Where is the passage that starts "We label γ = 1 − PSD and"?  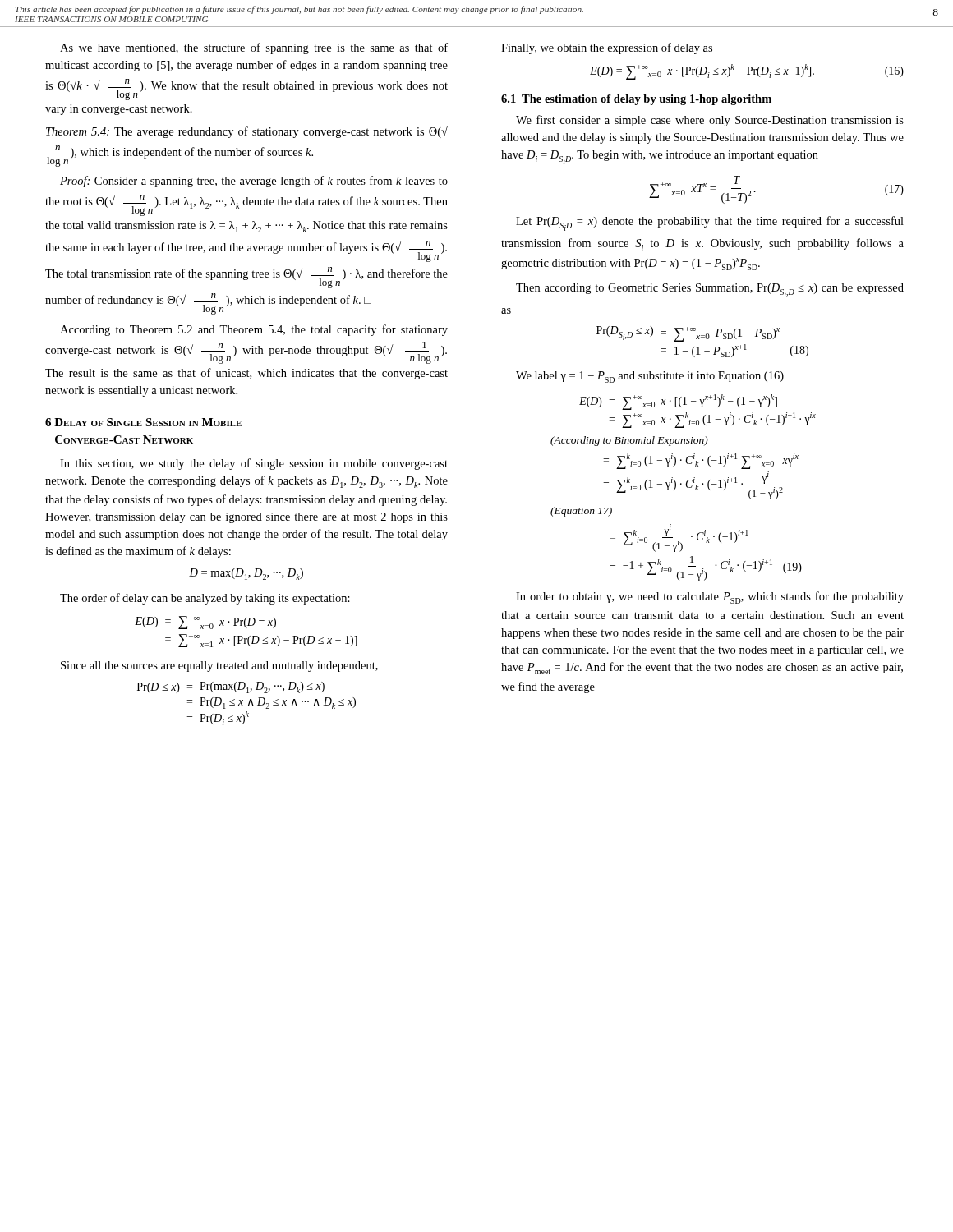(702, 377)
